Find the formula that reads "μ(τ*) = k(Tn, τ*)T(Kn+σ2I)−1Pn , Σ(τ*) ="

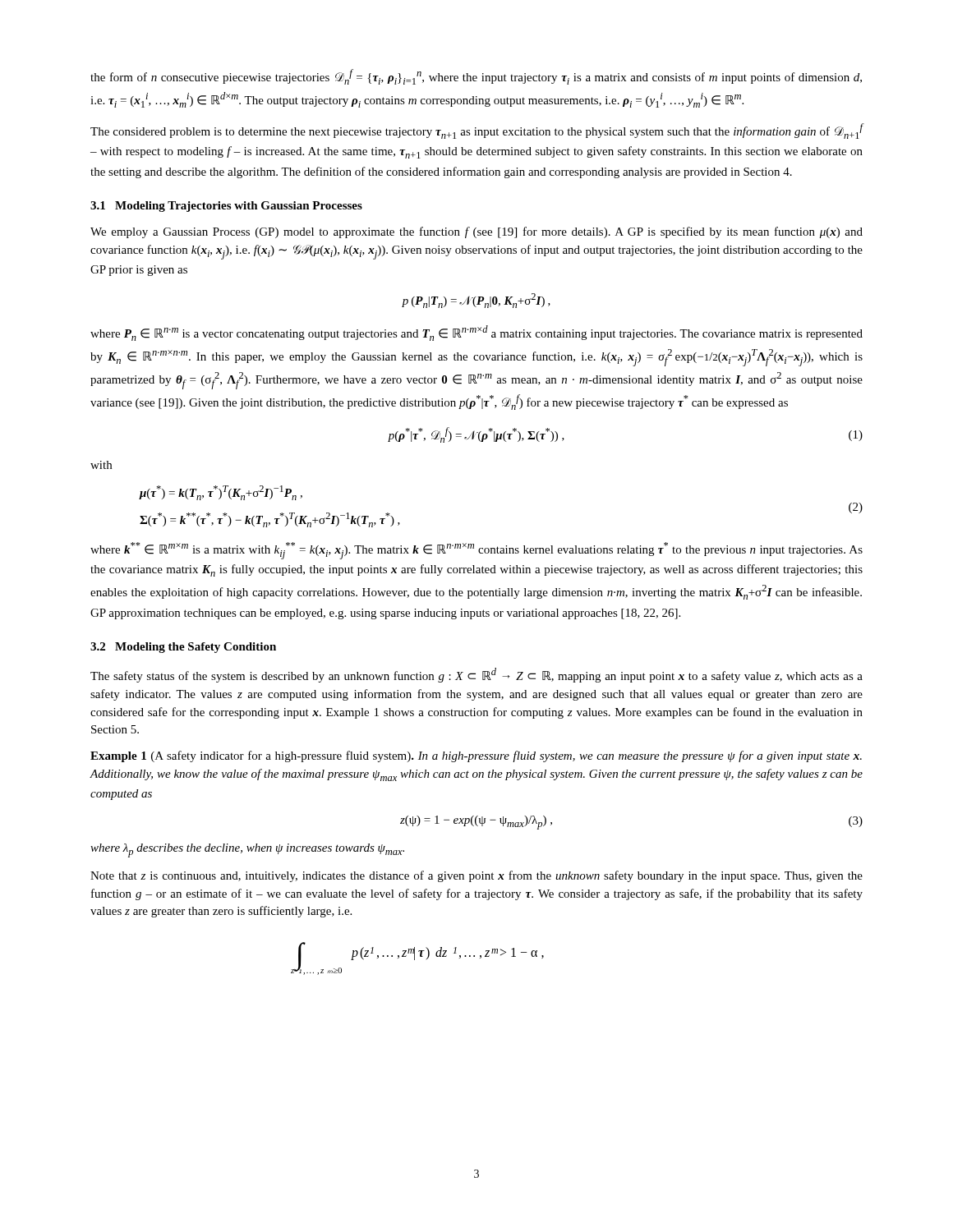(221, 493)
